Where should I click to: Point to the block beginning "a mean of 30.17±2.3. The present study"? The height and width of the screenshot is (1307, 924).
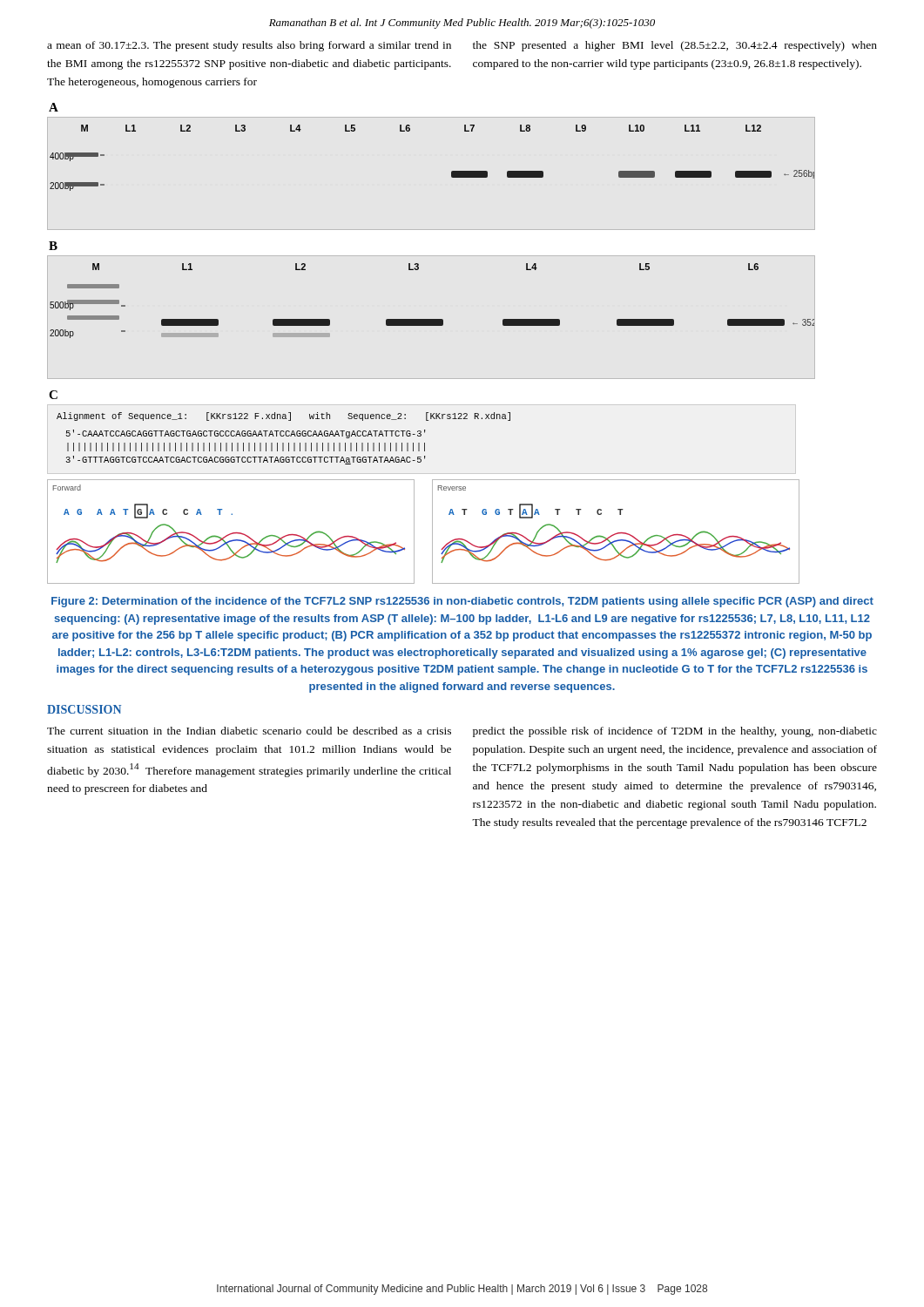tap(249, 63)
